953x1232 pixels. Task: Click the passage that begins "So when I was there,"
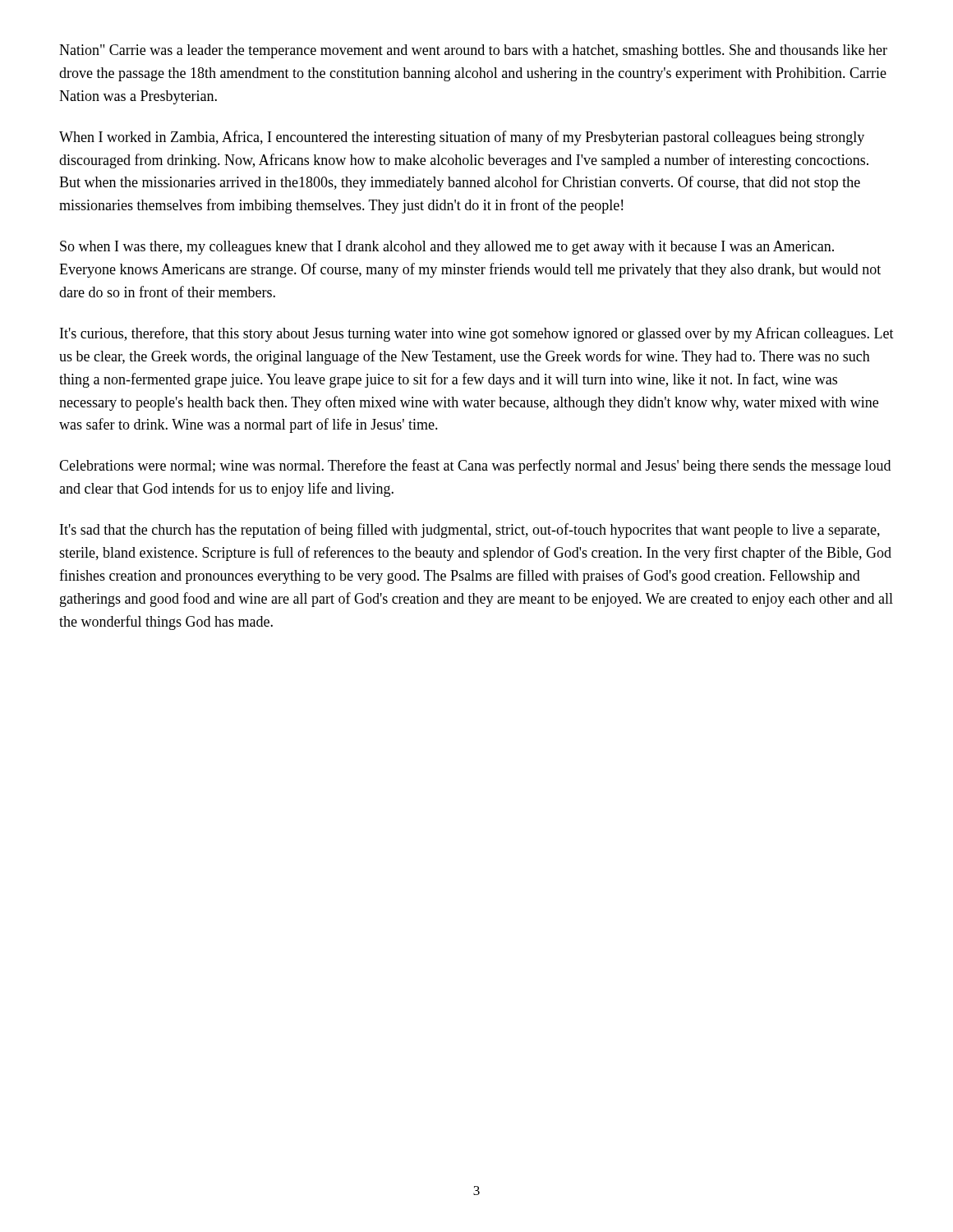pos(470,270)
